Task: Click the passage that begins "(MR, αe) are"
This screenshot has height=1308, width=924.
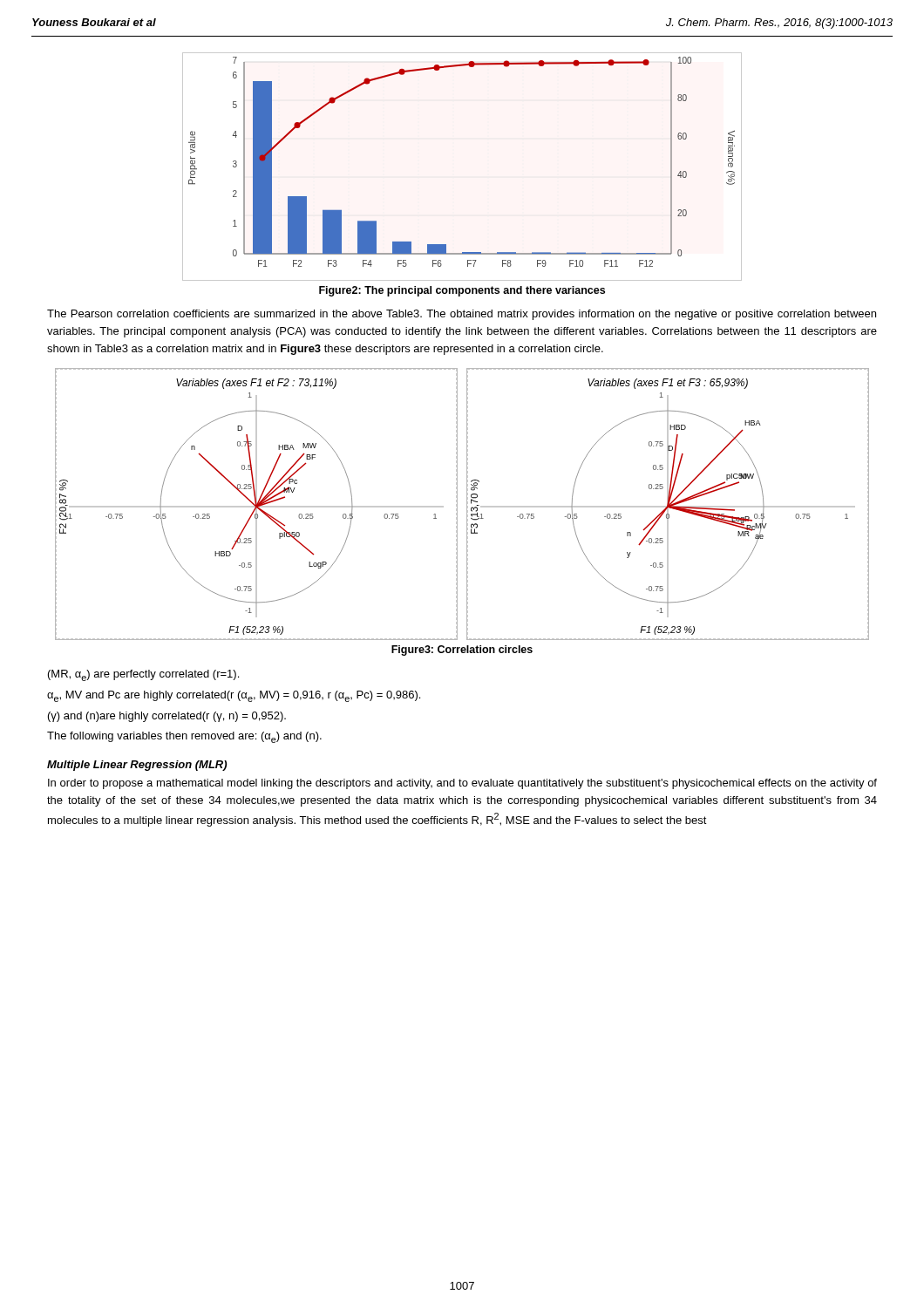Action: click(x=143, y=675)
